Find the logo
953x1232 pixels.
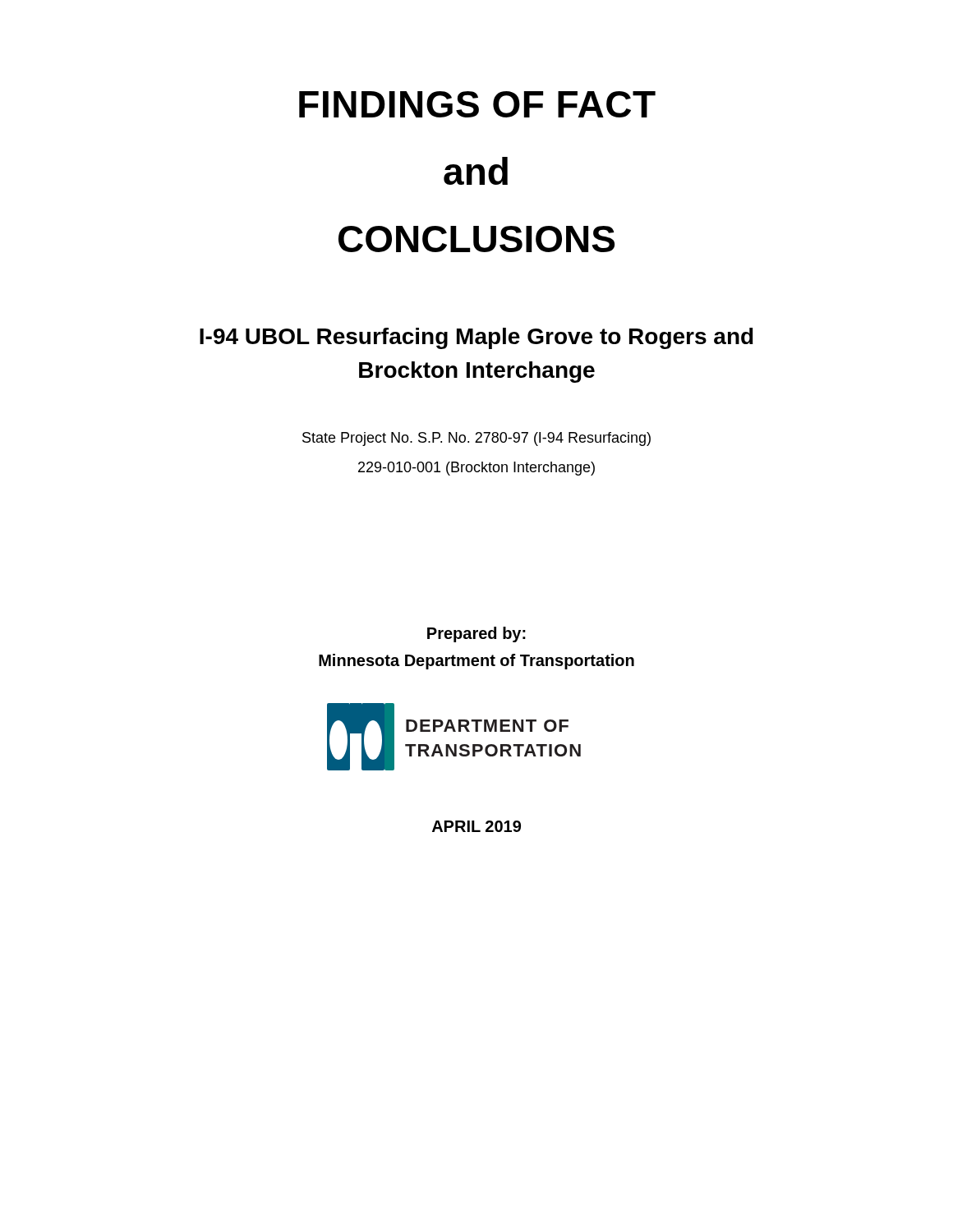[x=476, y=738]
